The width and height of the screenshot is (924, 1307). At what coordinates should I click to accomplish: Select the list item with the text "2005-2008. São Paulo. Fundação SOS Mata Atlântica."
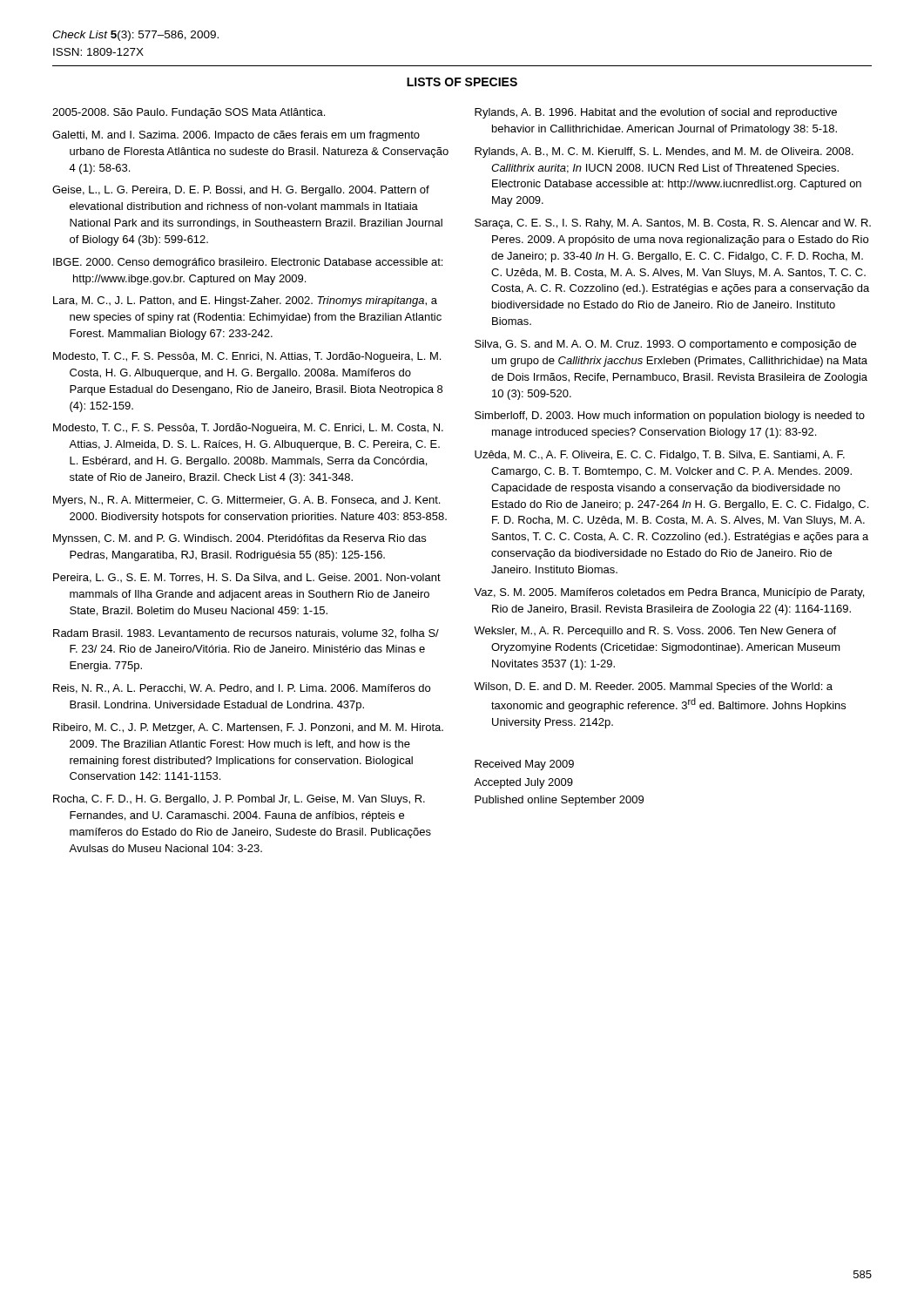[189, 112]
